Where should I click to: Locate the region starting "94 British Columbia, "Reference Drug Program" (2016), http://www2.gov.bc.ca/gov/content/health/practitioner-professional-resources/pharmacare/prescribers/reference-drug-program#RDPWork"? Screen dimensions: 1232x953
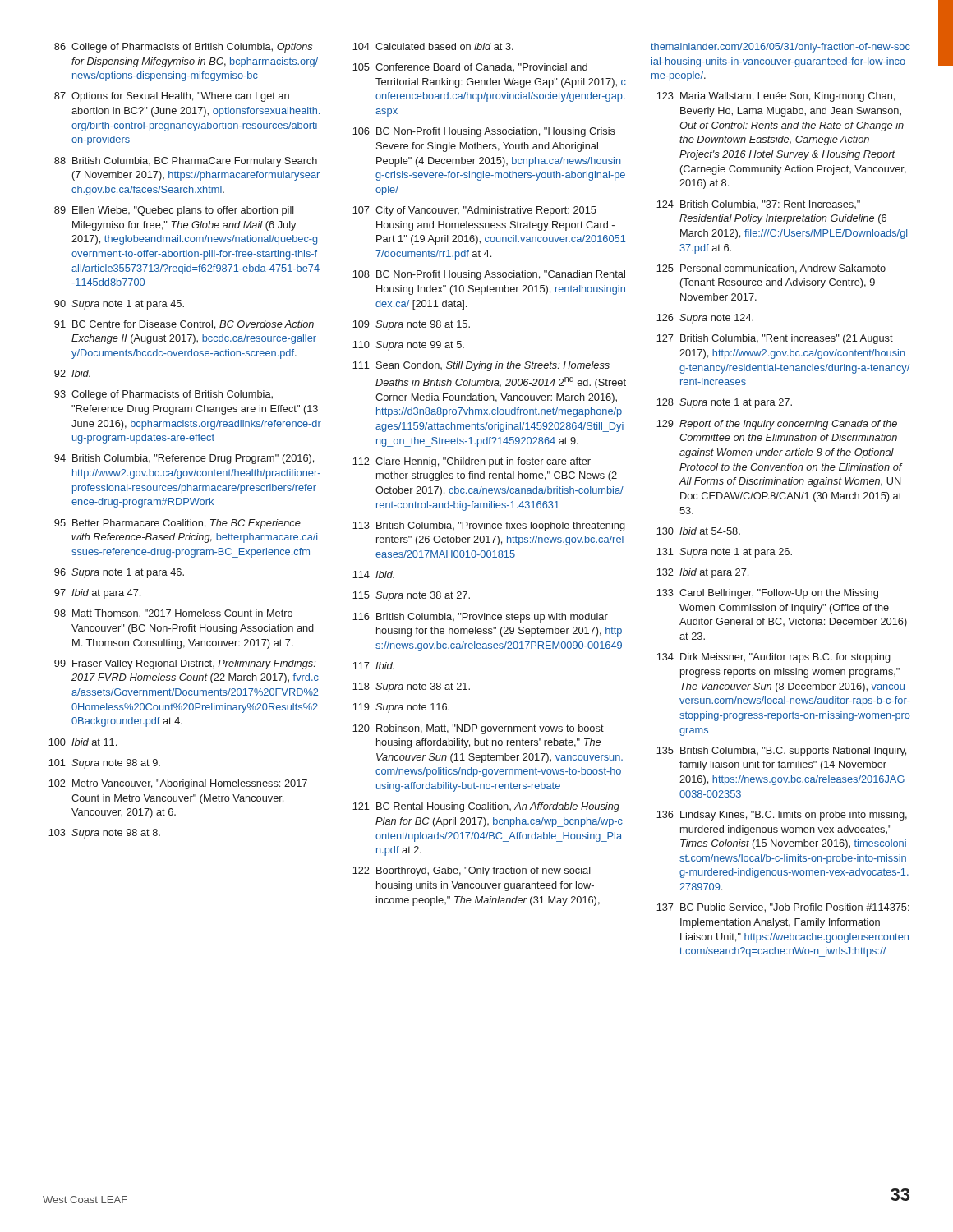[182, 480]
